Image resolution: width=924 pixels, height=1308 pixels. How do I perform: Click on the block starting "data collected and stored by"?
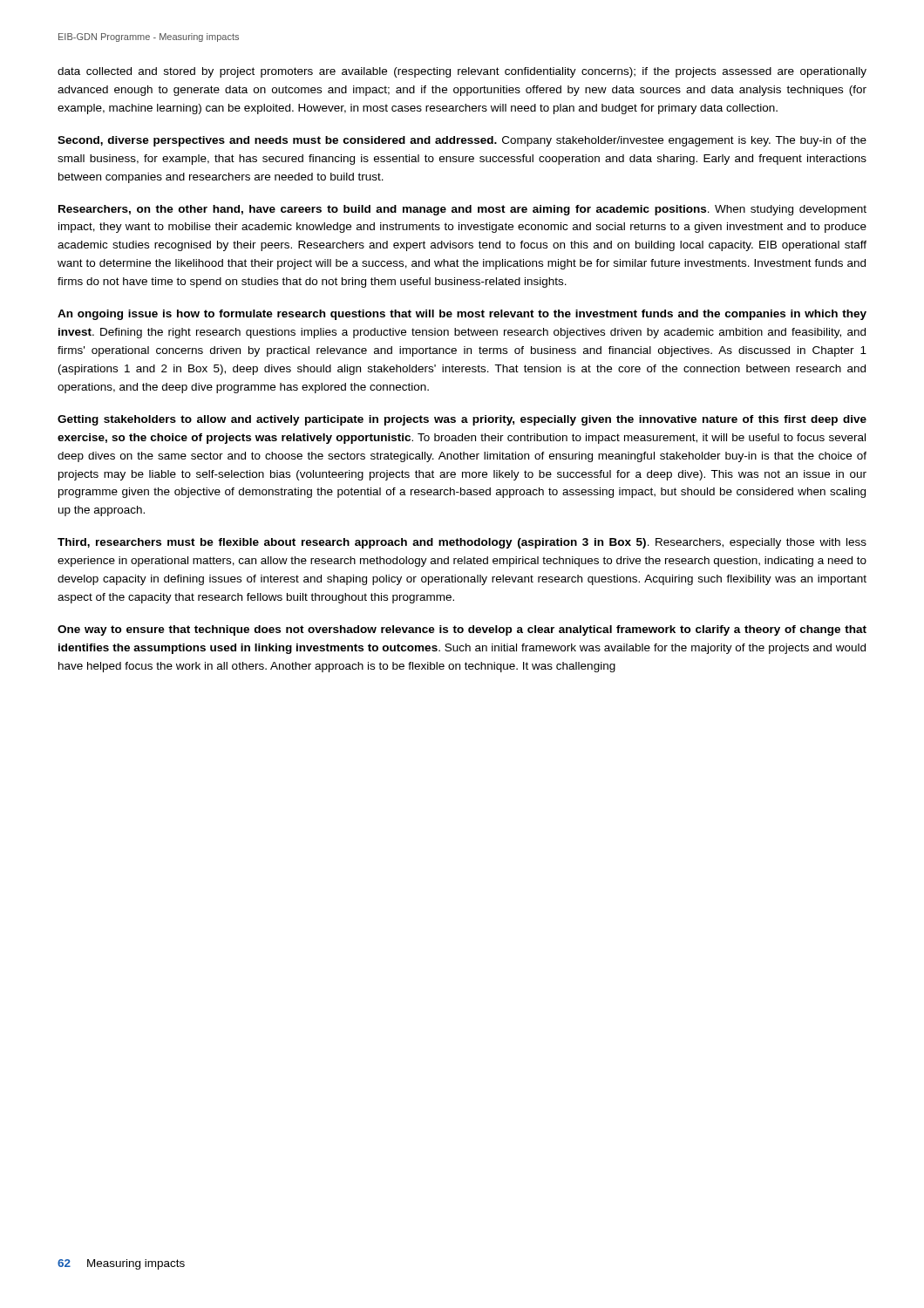(462, 90)
